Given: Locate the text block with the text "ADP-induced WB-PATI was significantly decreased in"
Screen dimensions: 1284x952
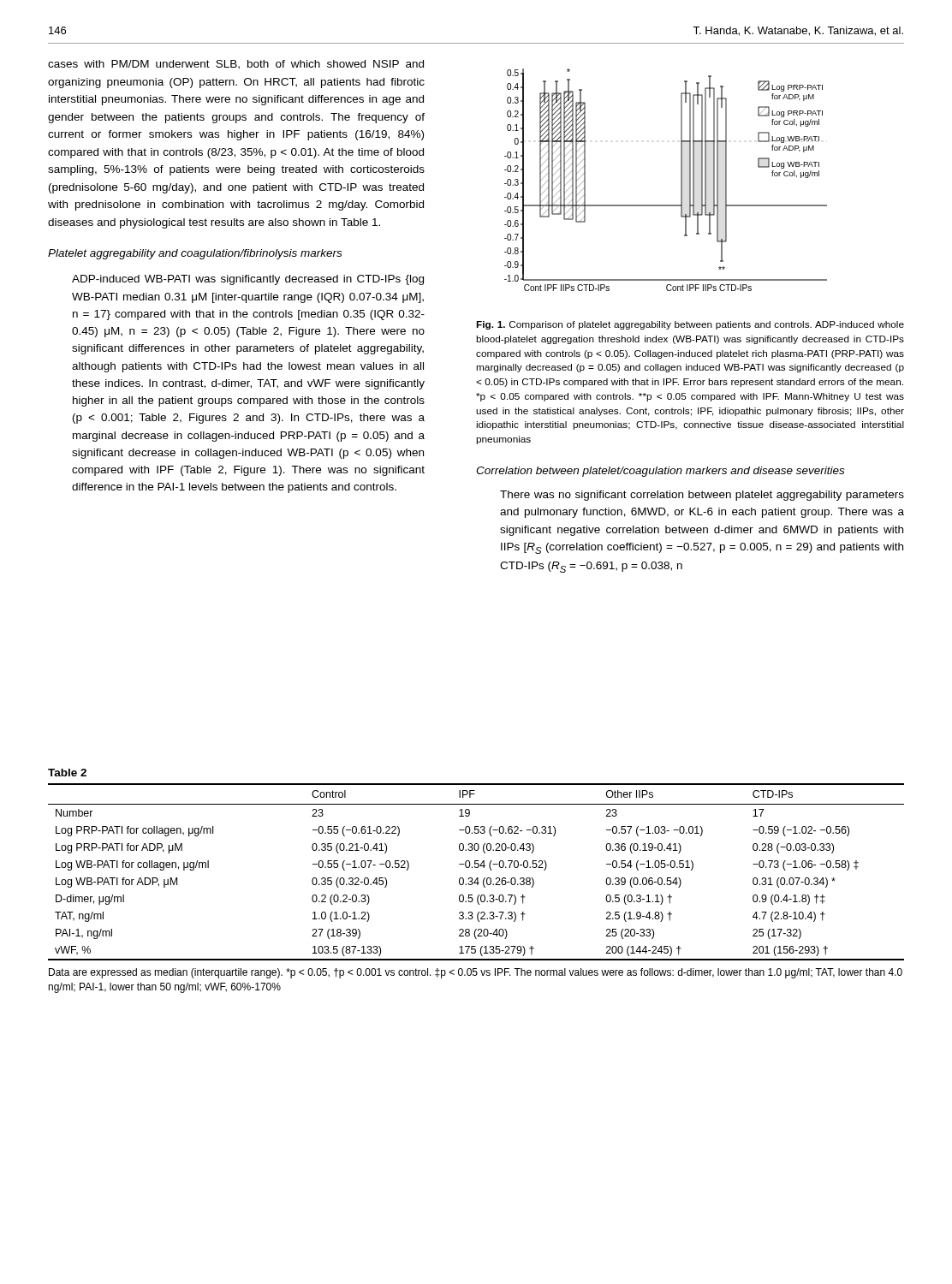Looking at the screenshot, I should coord(248,383).
